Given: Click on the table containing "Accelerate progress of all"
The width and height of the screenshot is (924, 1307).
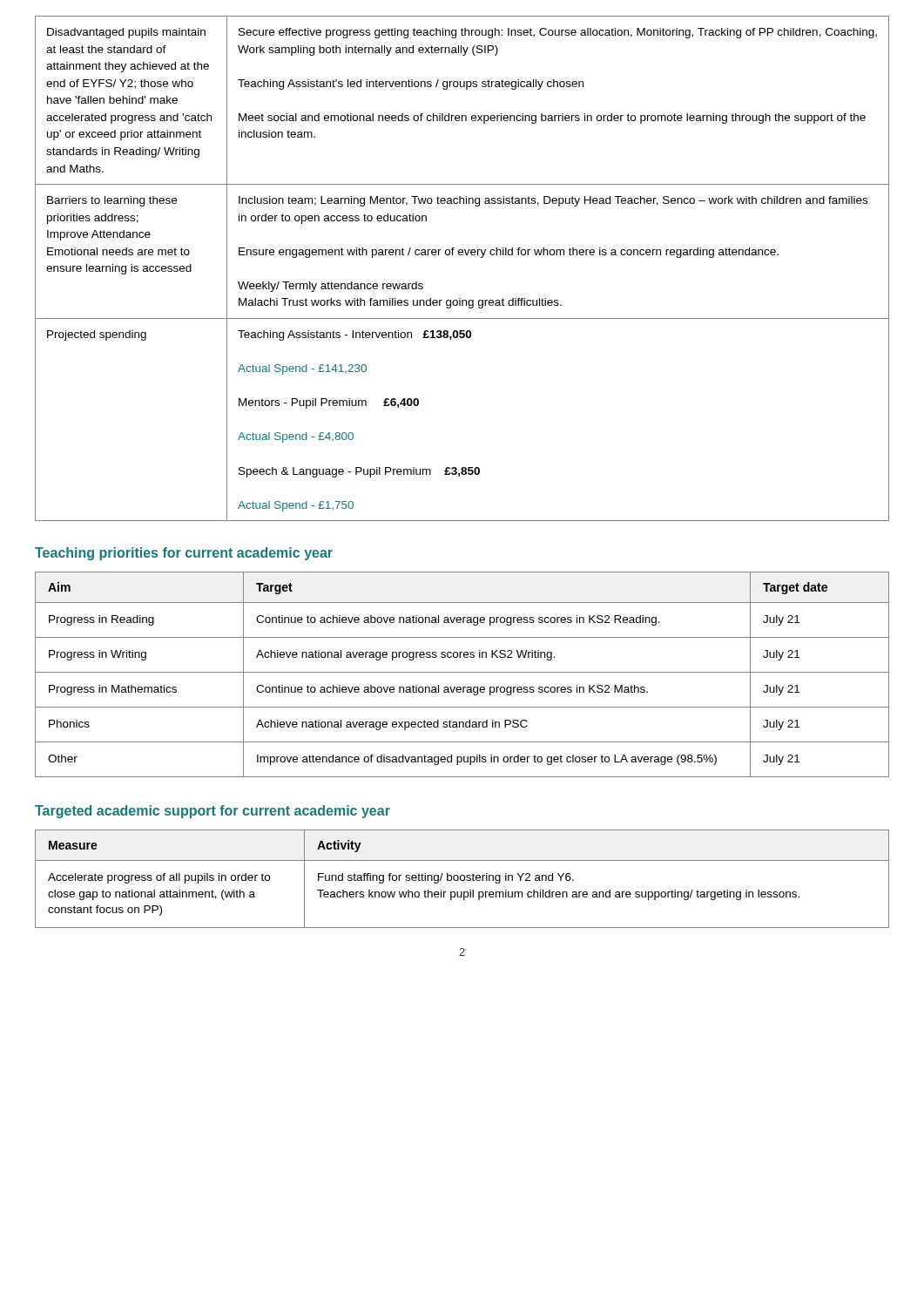Looking at the screenshot, I should pyautogui.click(x=462, y=879).
